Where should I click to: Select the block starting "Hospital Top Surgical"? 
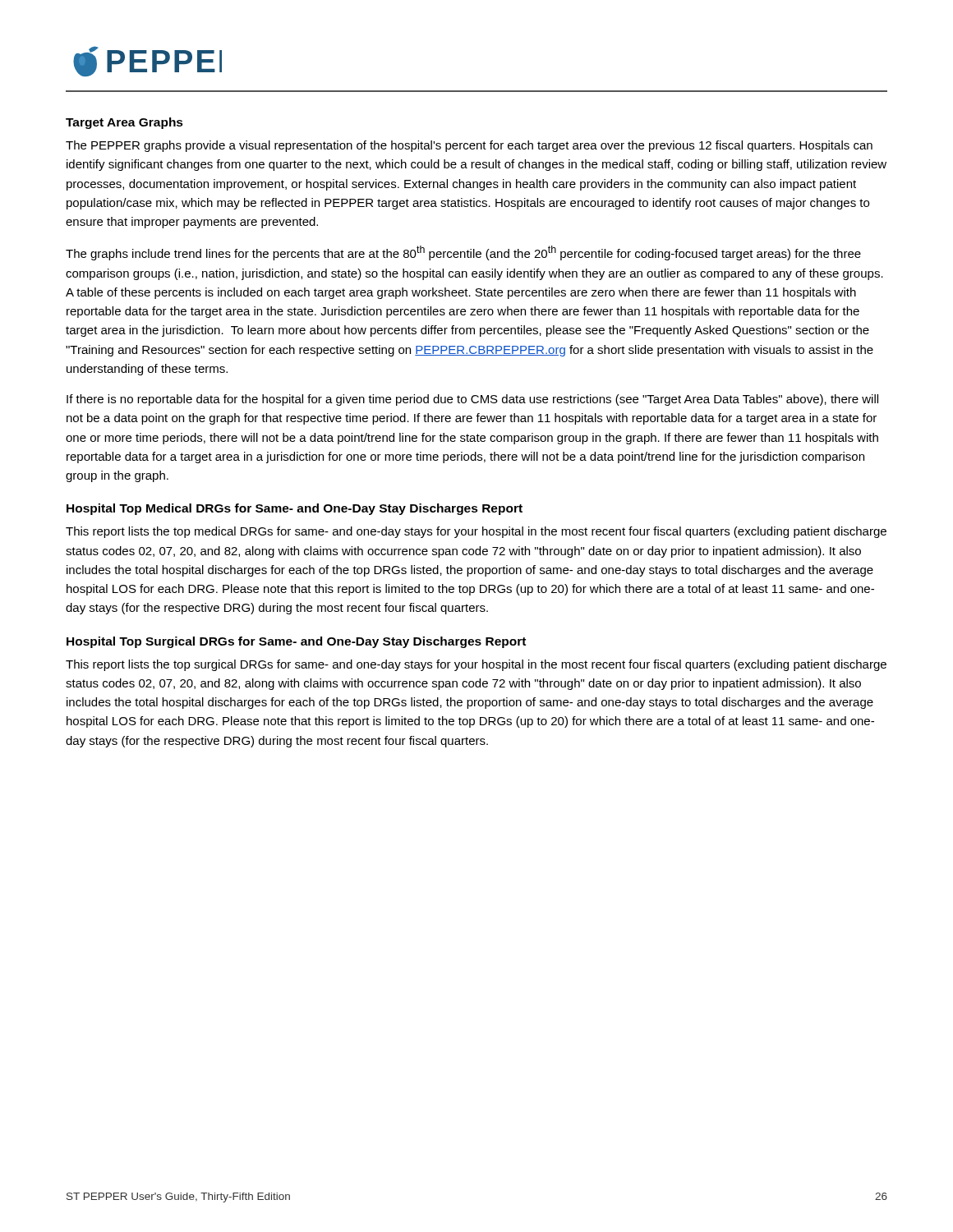(x=296, y=641)
